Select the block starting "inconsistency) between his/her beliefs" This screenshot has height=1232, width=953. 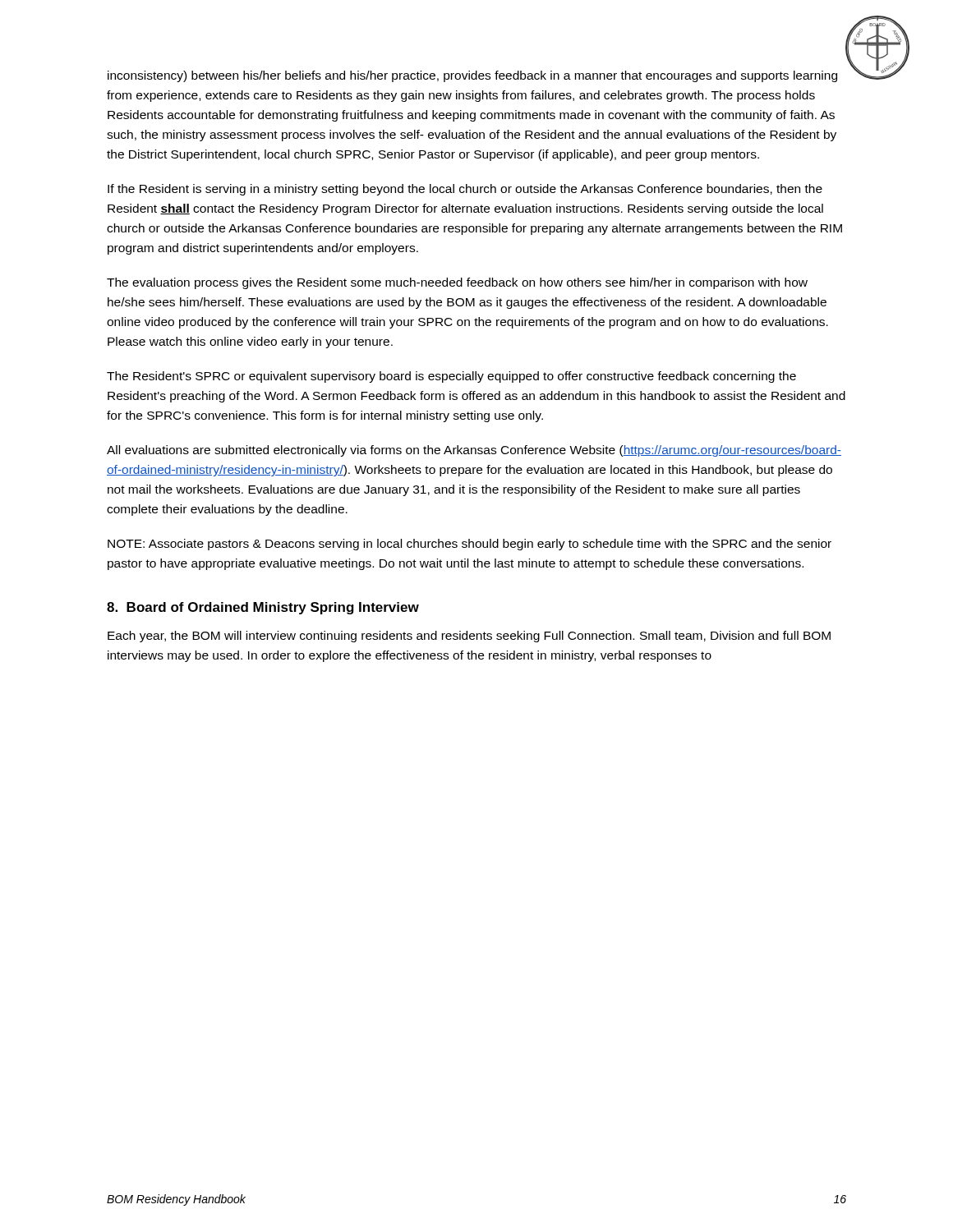(x=472, y=115)
